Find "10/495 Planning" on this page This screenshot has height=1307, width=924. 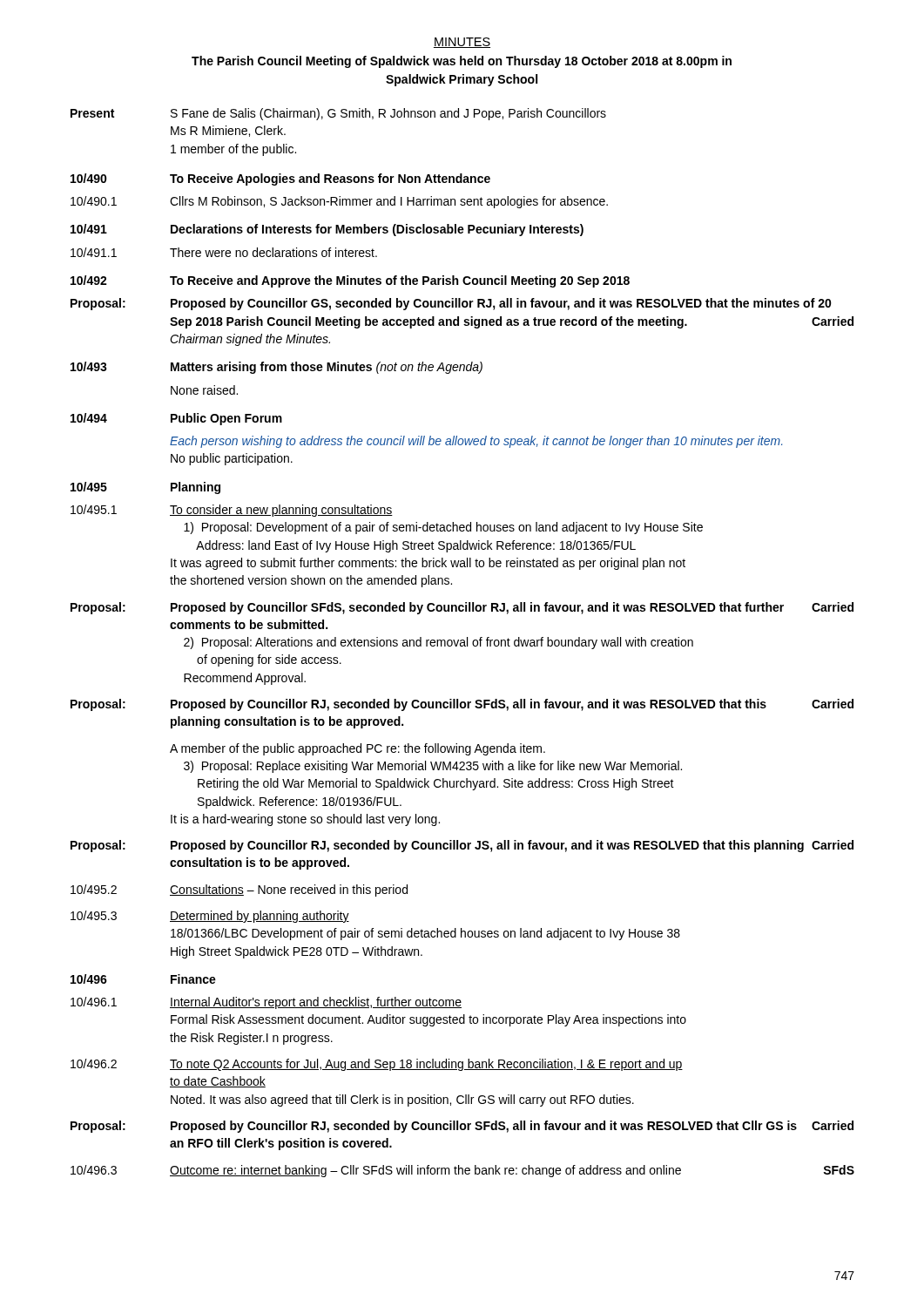pos(88,488)
